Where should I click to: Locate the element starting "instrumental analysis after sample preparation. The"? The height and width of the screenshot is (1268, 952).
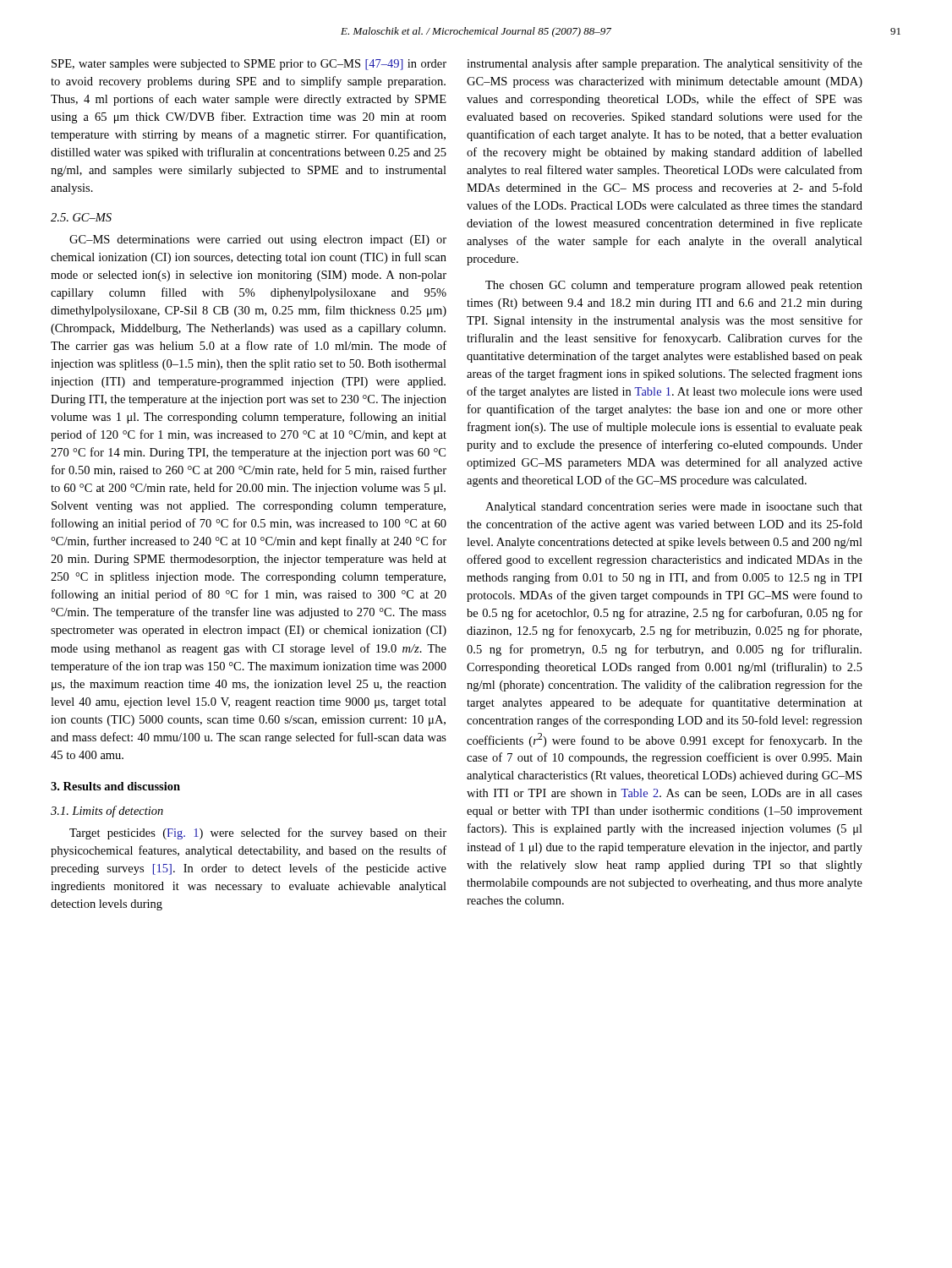[x=665, y=161]
